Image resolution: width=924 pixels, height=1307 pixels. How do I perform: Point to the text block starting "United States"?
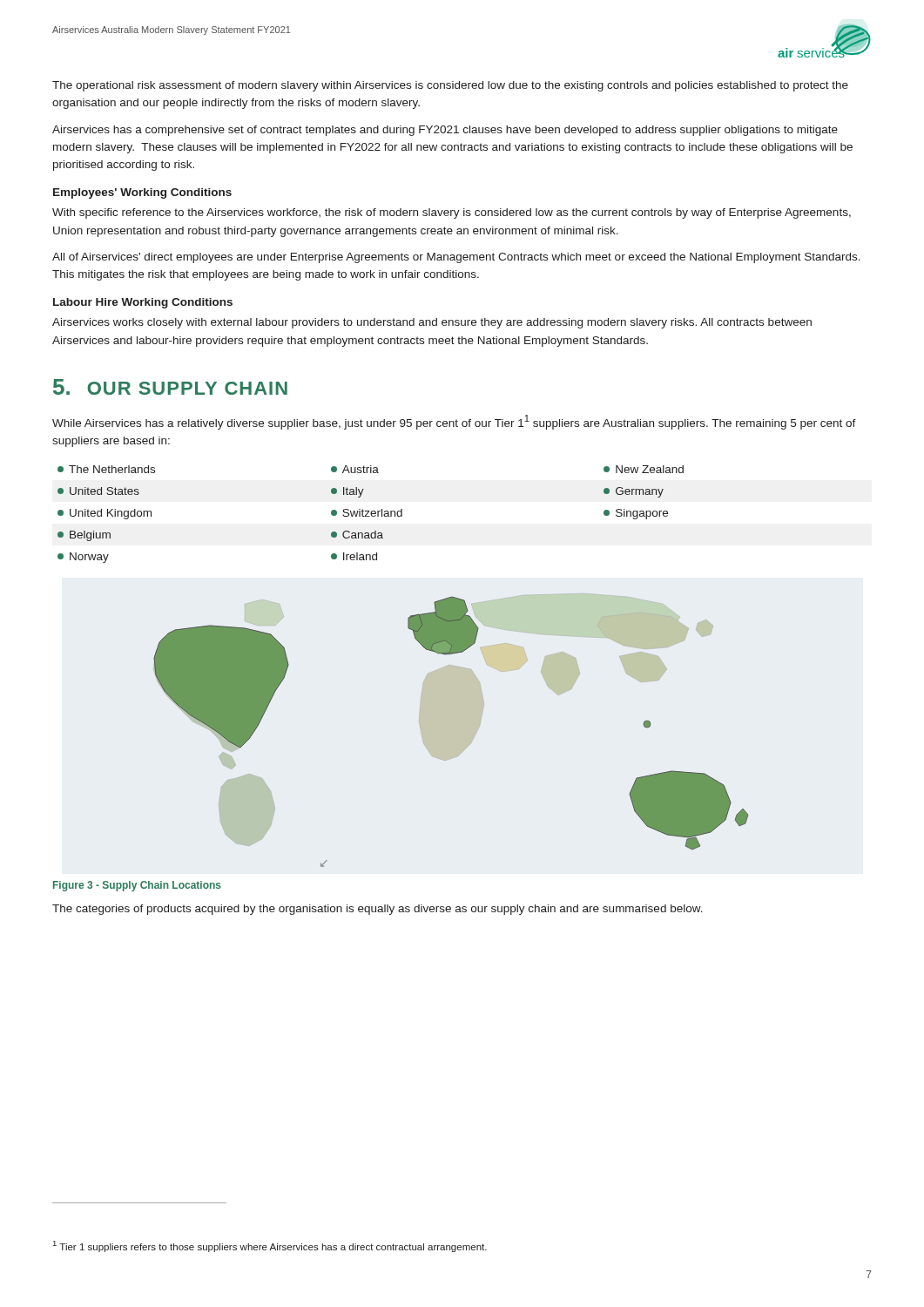pyautogui.click(x=98, y=491)
